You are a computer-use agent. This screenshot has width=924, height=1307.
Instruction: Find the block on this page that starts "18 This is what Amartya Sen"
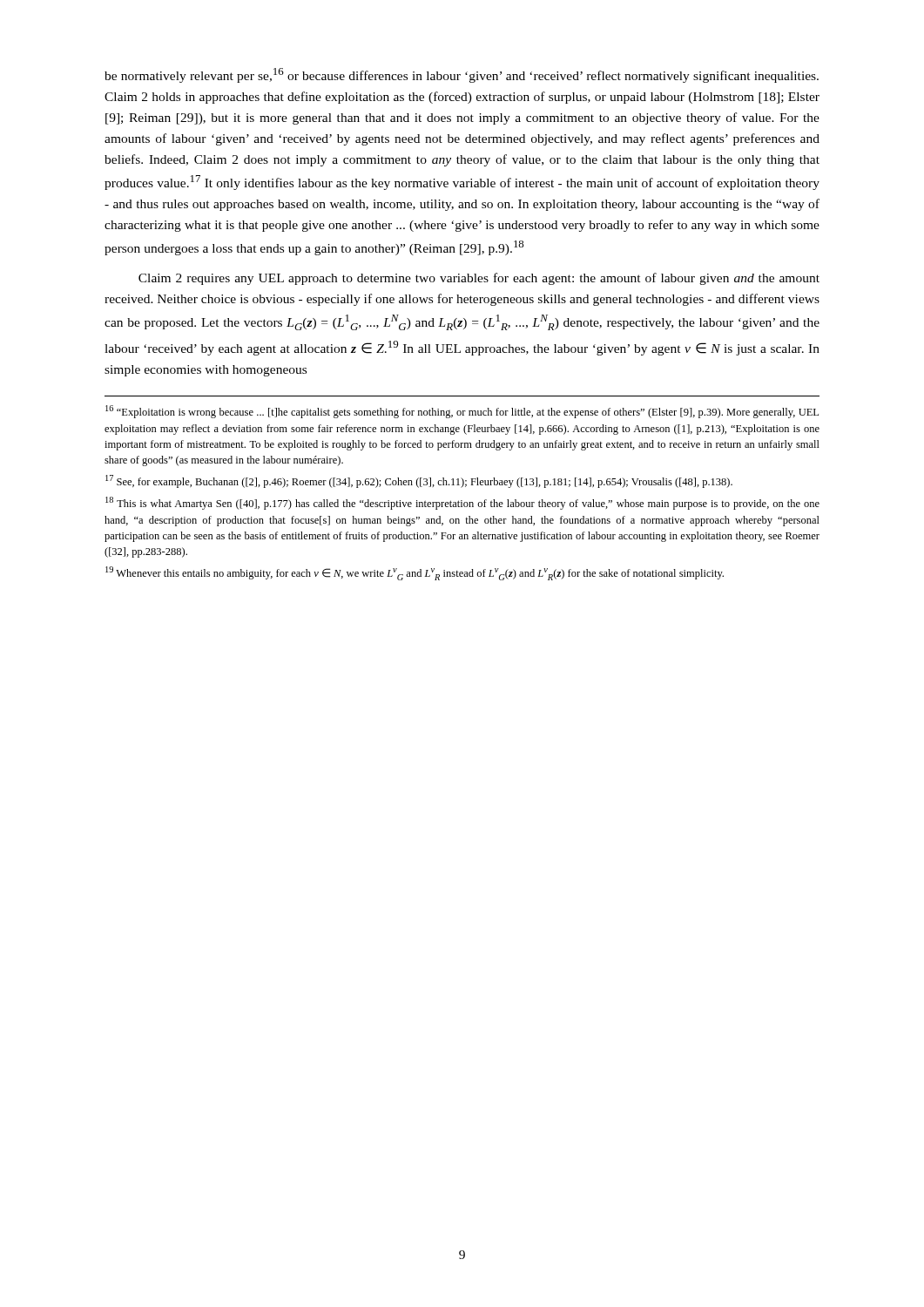click(462, 526)
